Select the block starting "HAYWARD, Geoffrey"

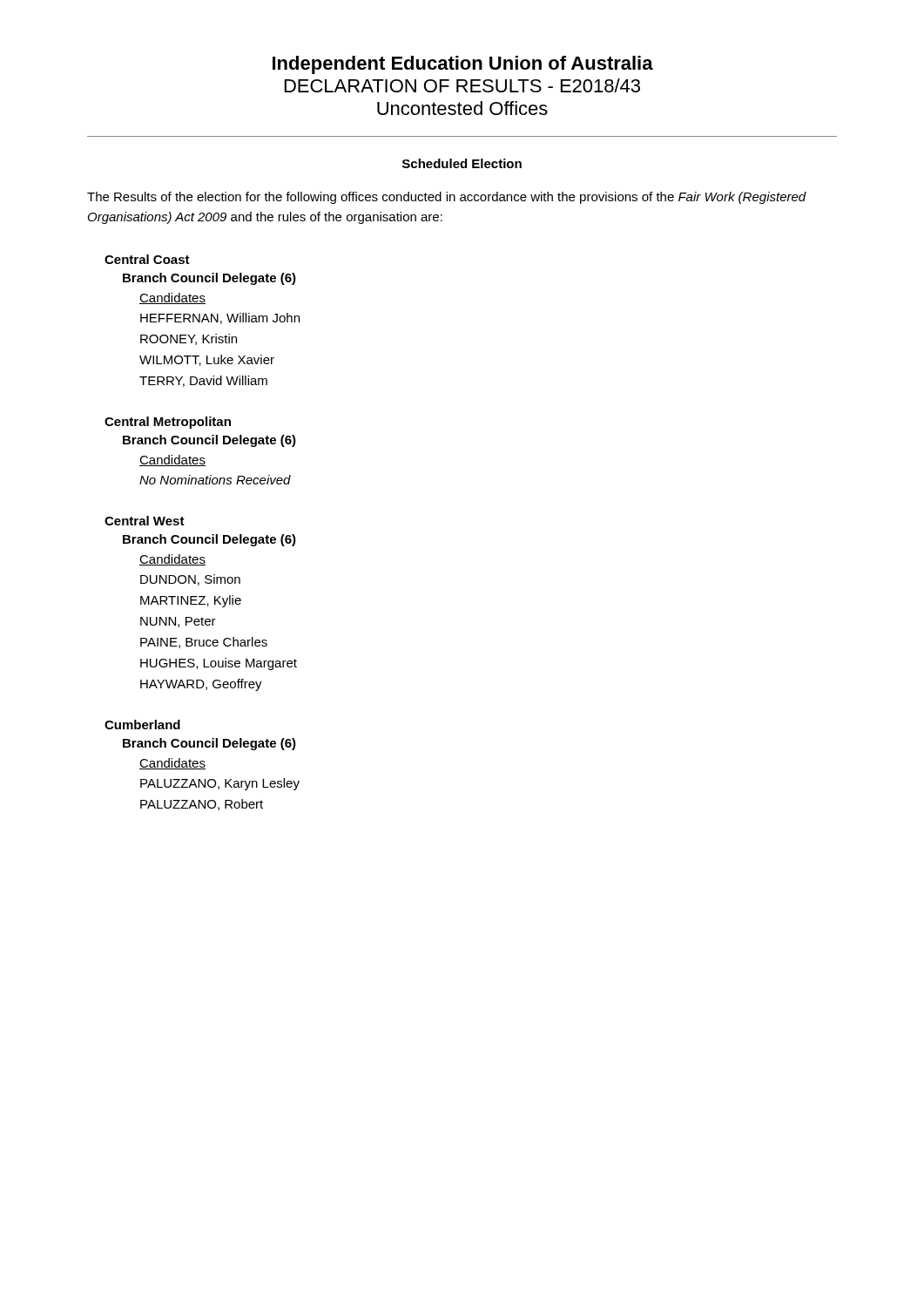pos(201,683)
